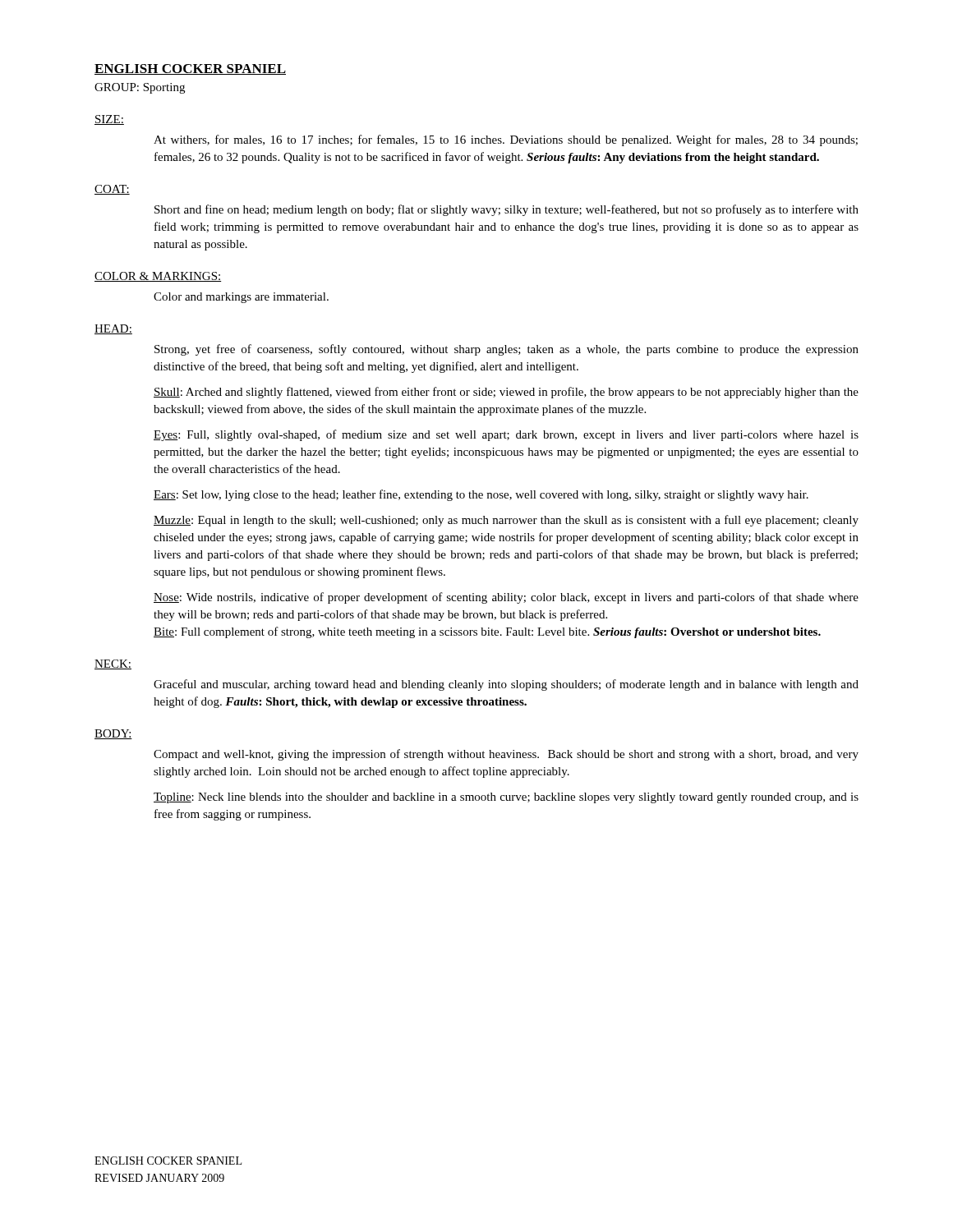The image size is (953, 1232).
Task: Locate the block starting "ENGLISH COCKER SPANIEL GROUP: Sporting"
Action: pos(190,76)
